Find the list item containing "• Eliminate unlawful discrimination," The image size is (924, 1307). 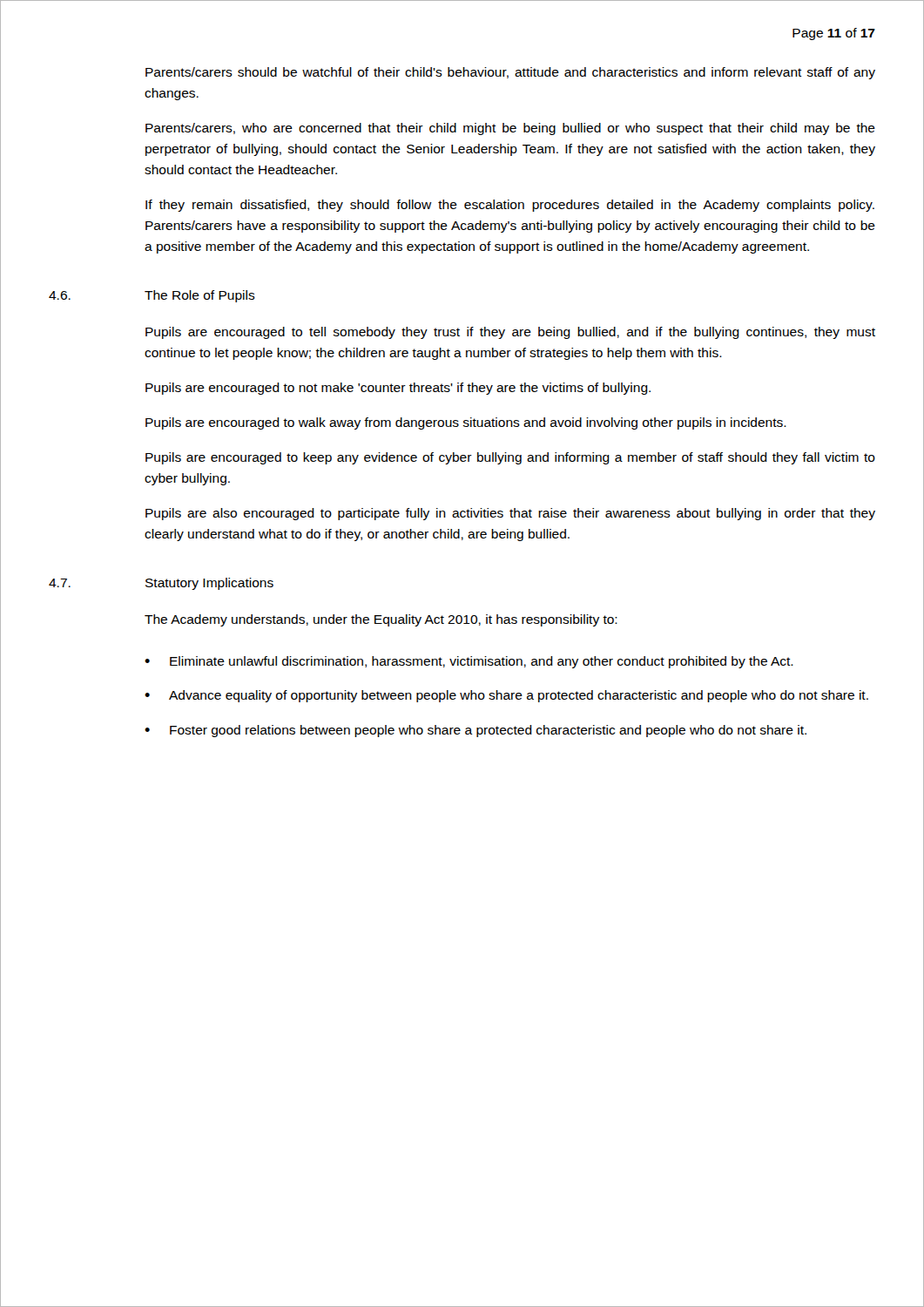coord(510,662)
